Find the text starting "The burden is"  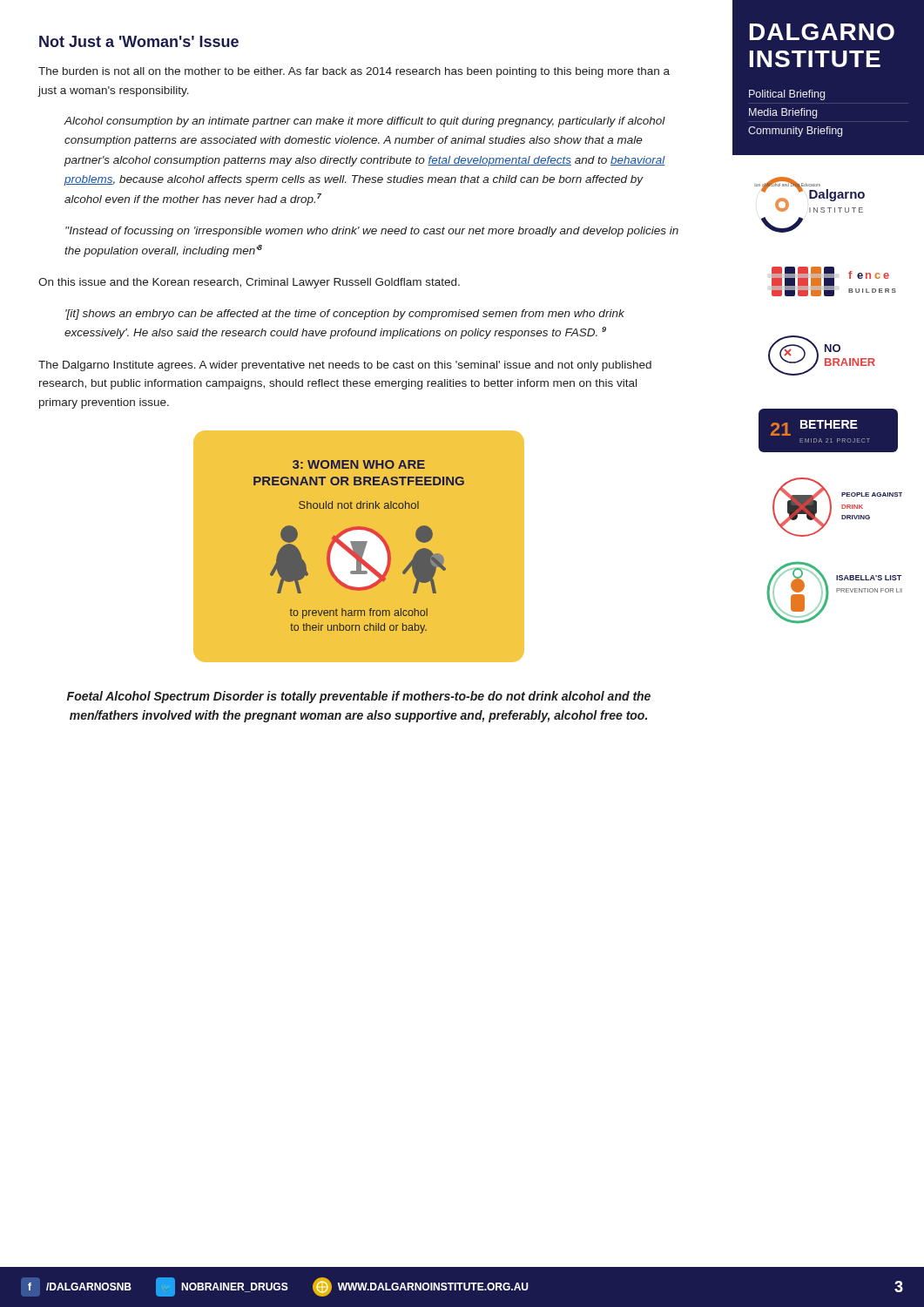coord(354,80)
